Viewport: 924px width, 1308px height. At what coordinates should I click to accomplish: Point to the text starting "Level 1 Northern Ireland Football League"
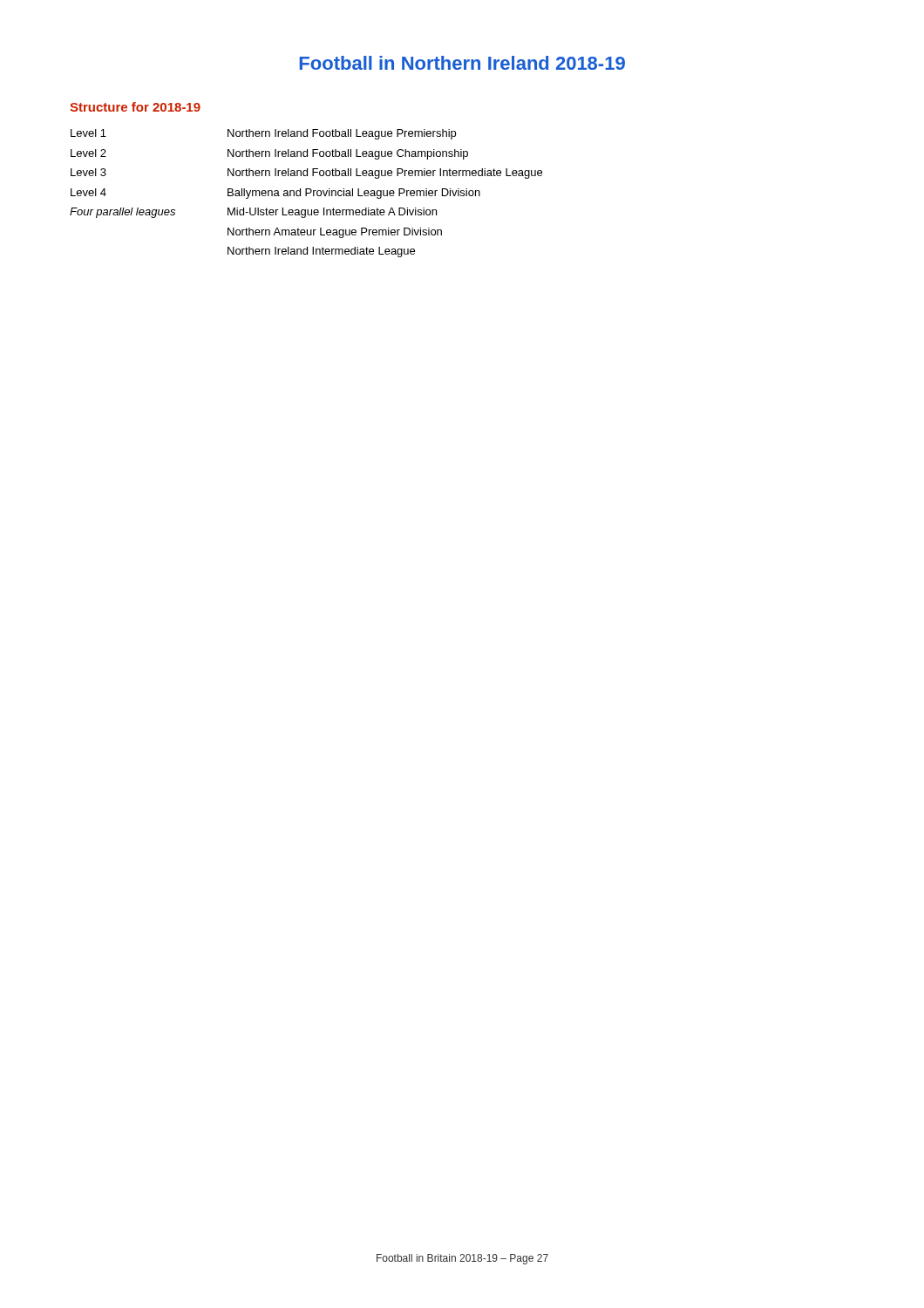(263, 133)
